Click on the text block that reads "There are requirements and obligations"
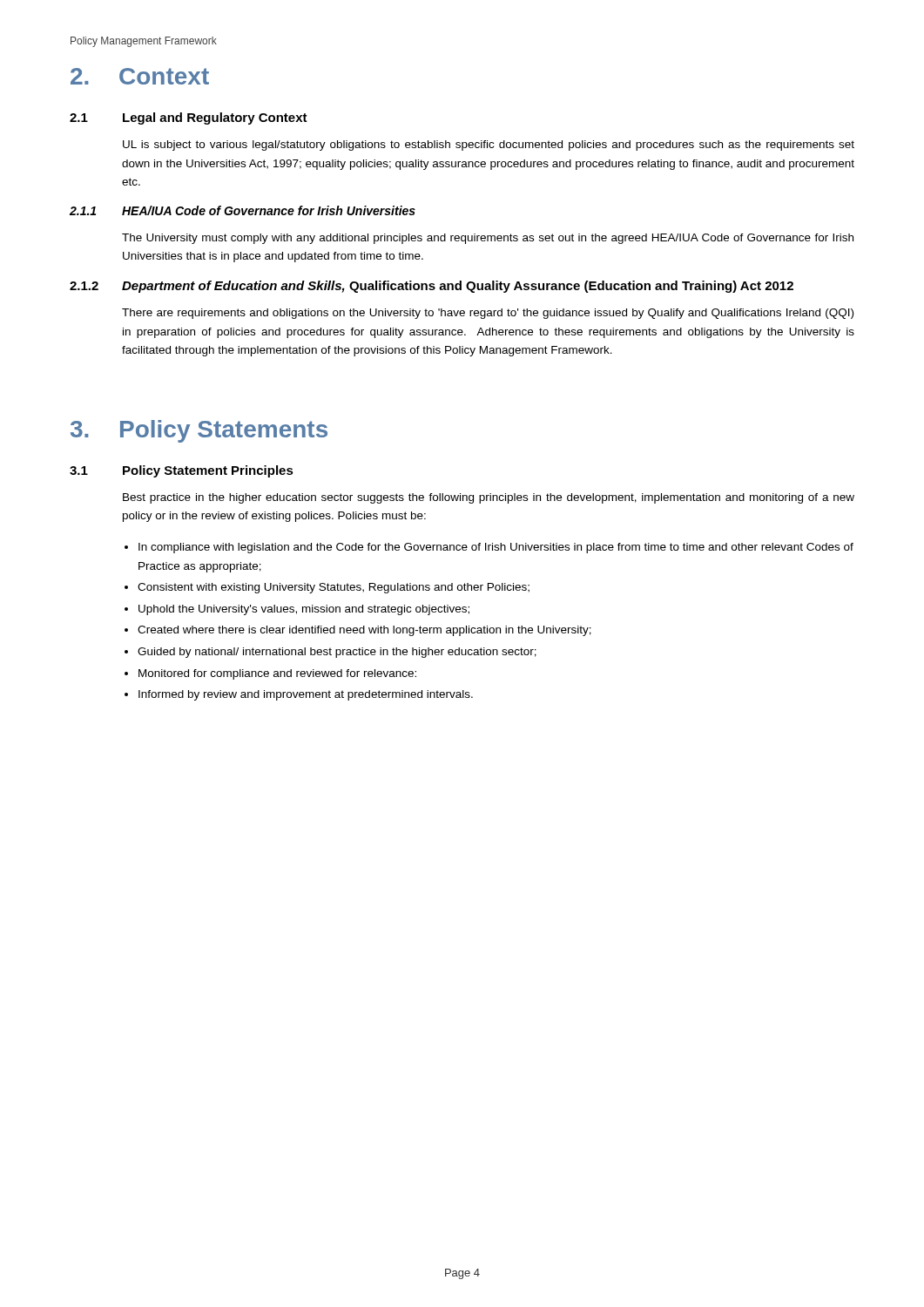This screenshot has height=1307, width=924. pyautogui.click(x=488, y=331)
